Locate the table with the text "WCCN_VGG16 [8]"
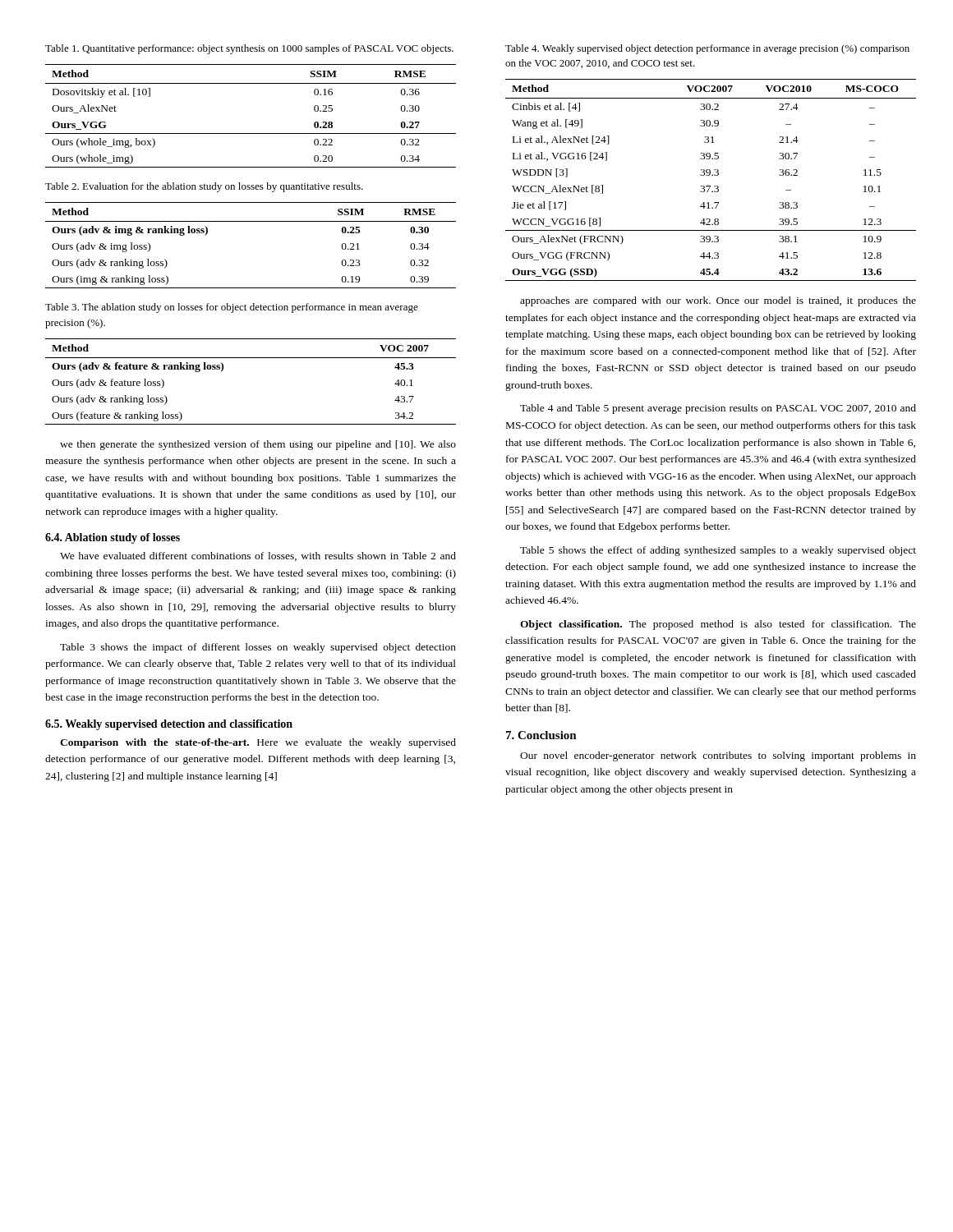Screen dimensions: 1232x953 coord(711,180)
